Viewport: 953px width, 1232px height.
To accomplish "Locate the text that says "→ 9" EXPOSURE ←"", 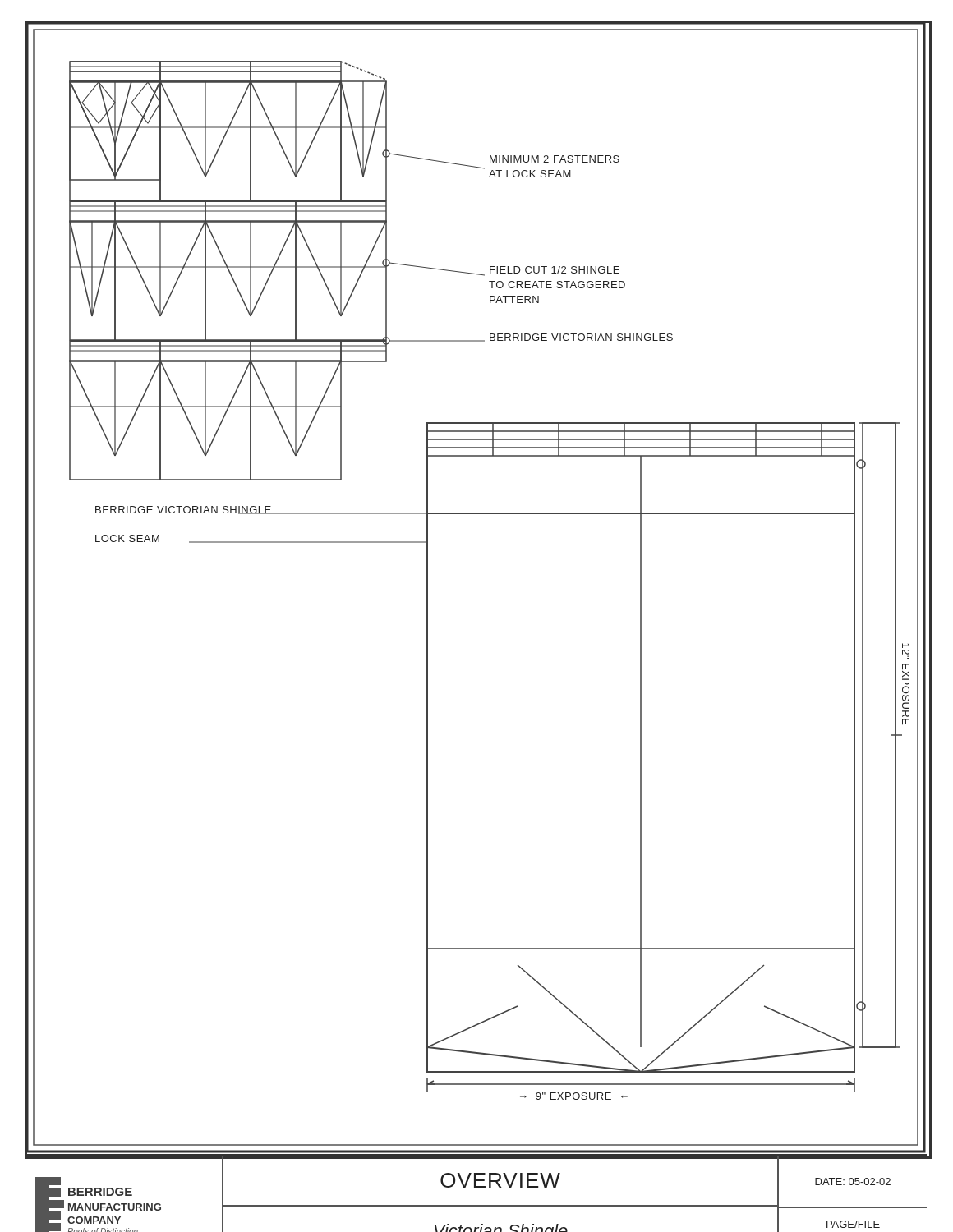I will (574, 1096).
